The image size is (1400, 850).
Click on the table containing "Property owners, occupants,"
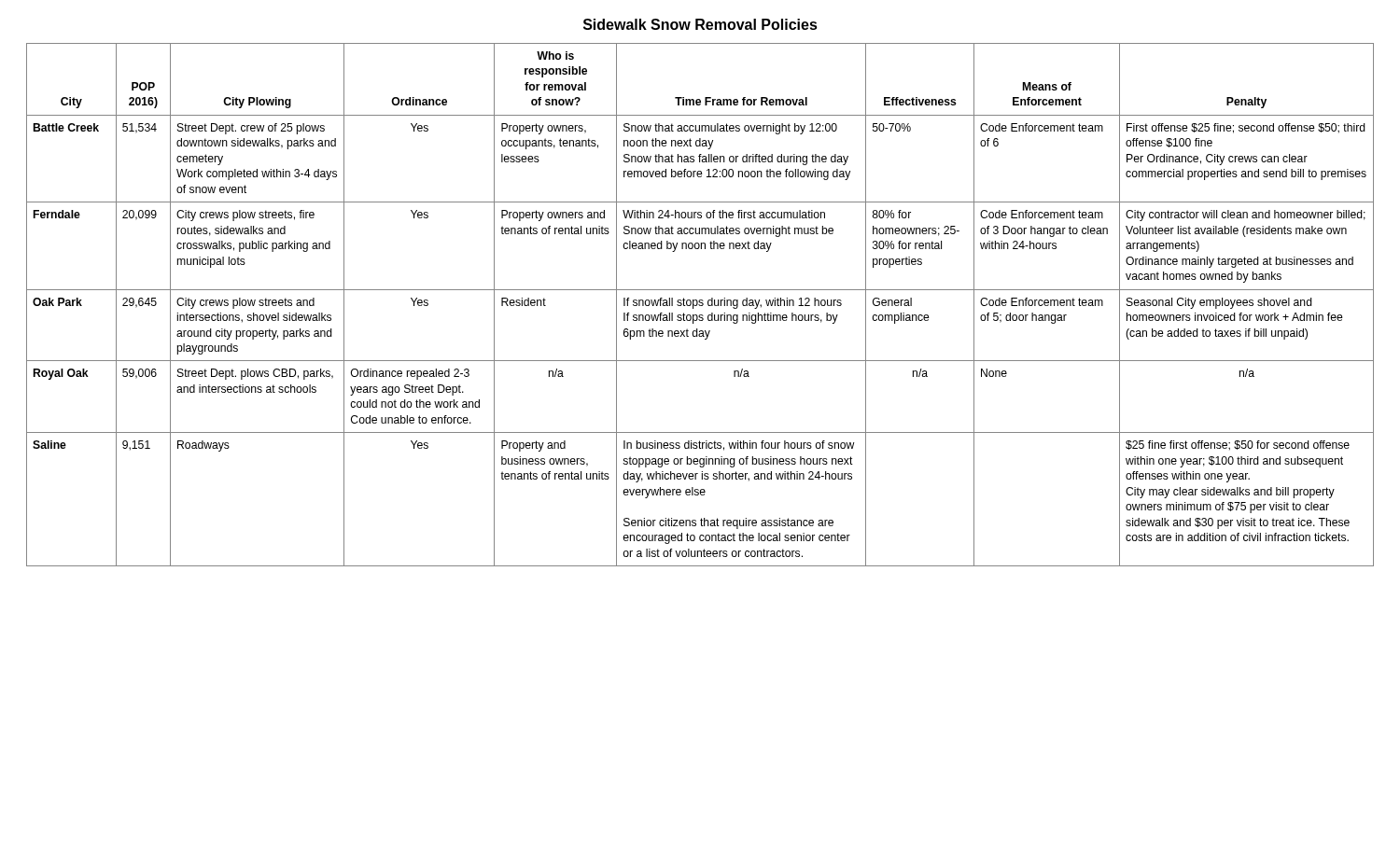click(x=700, y=305)
